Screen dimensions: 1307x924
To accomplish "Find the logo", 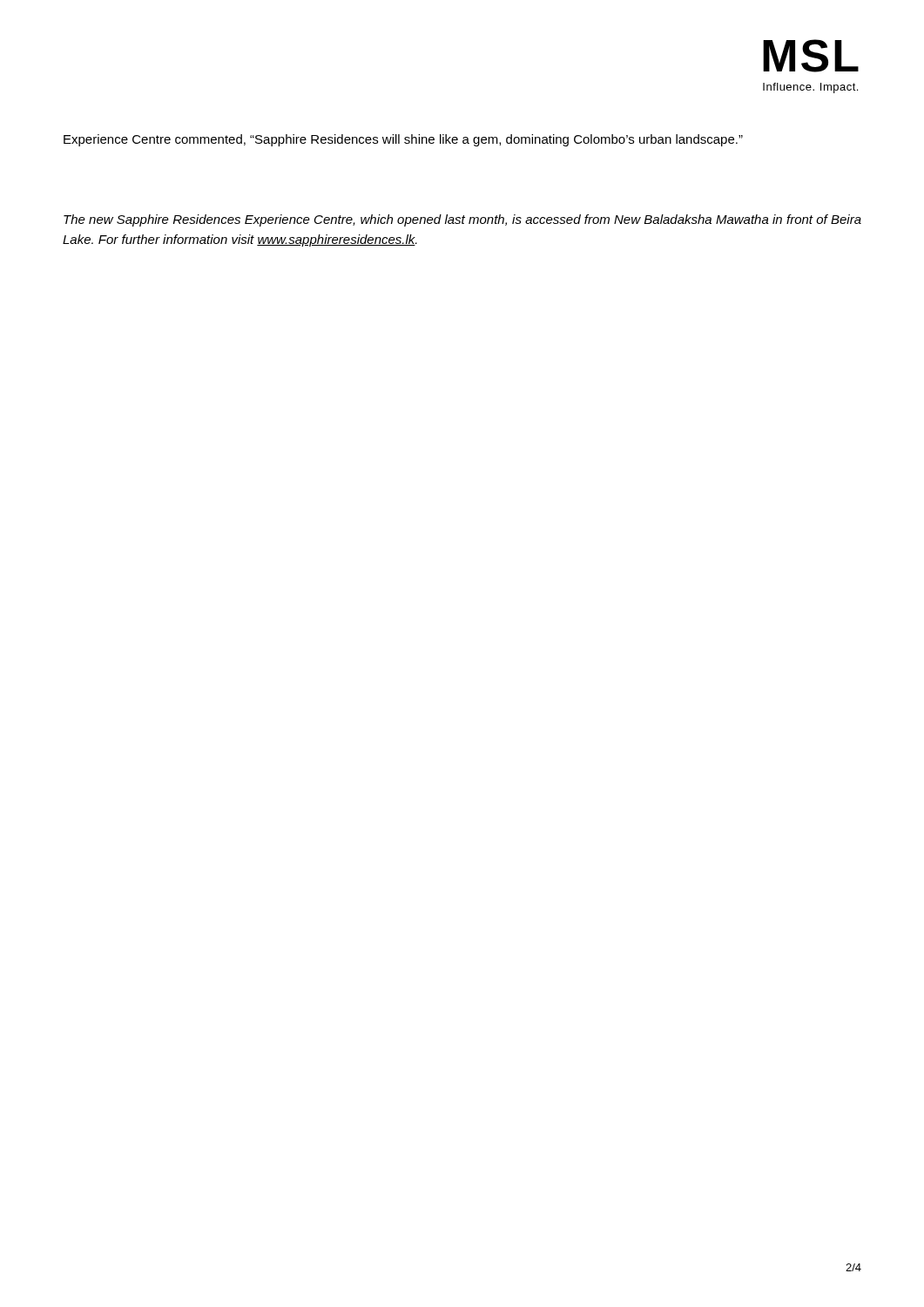I will click(811, 63).
